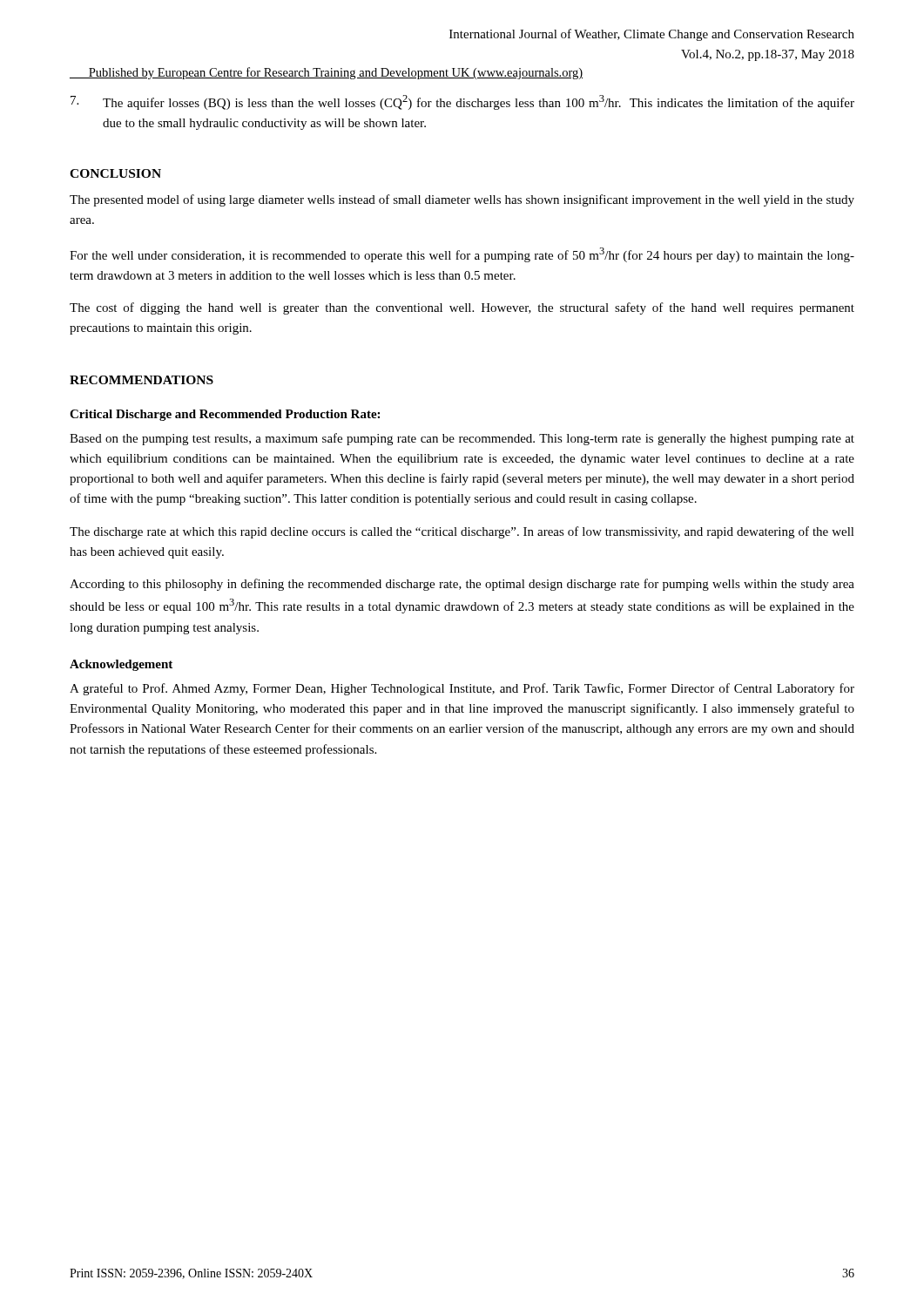Point to the block beginning "The cost of digging"
The image size is (924, 1307).
pos(462,318)
